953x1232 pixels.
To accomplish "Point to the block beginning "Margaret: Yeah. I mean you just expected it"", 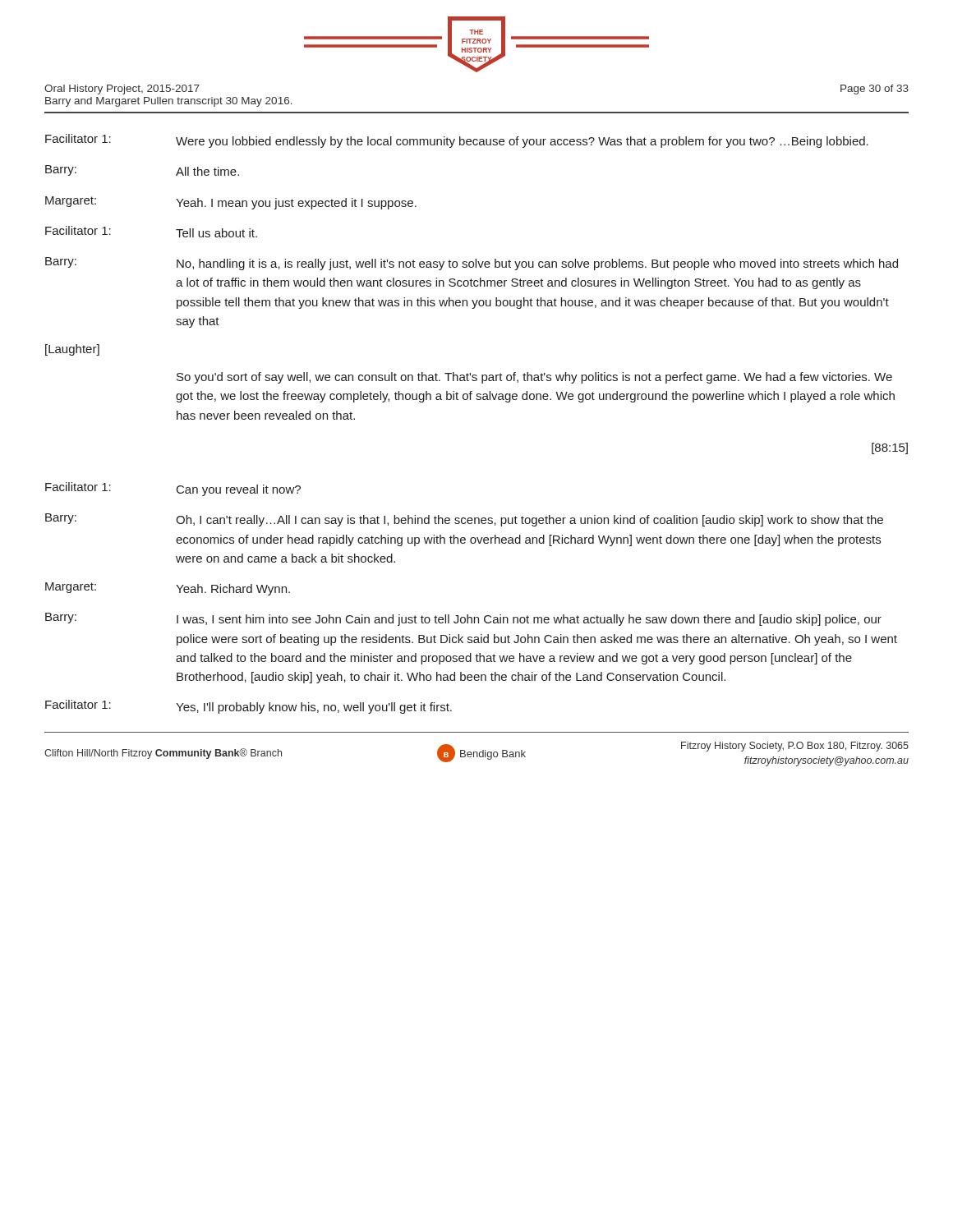I will 231,203.
